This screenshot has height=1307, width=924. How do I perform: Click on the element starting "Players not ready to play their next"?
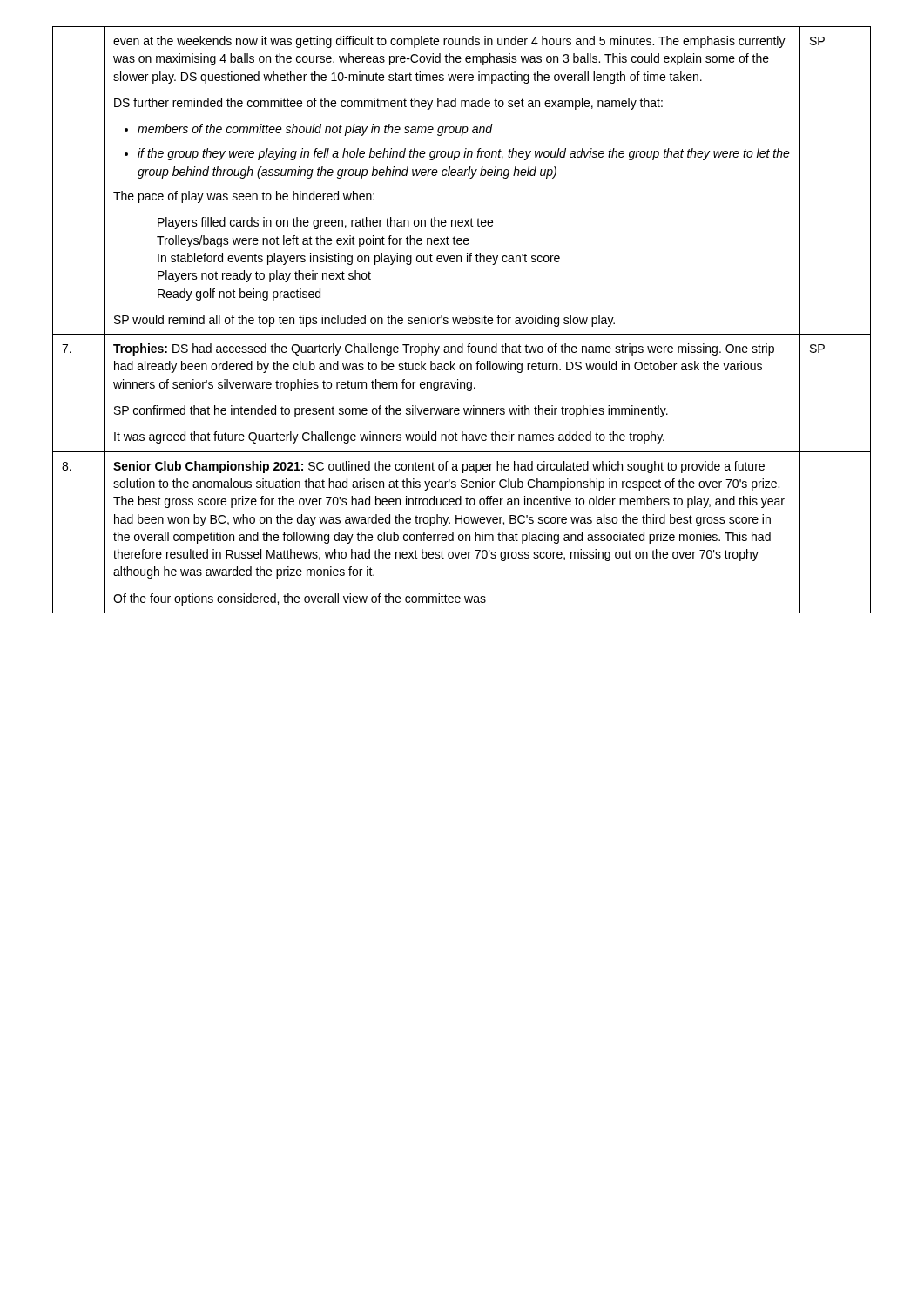coord(264,276)
